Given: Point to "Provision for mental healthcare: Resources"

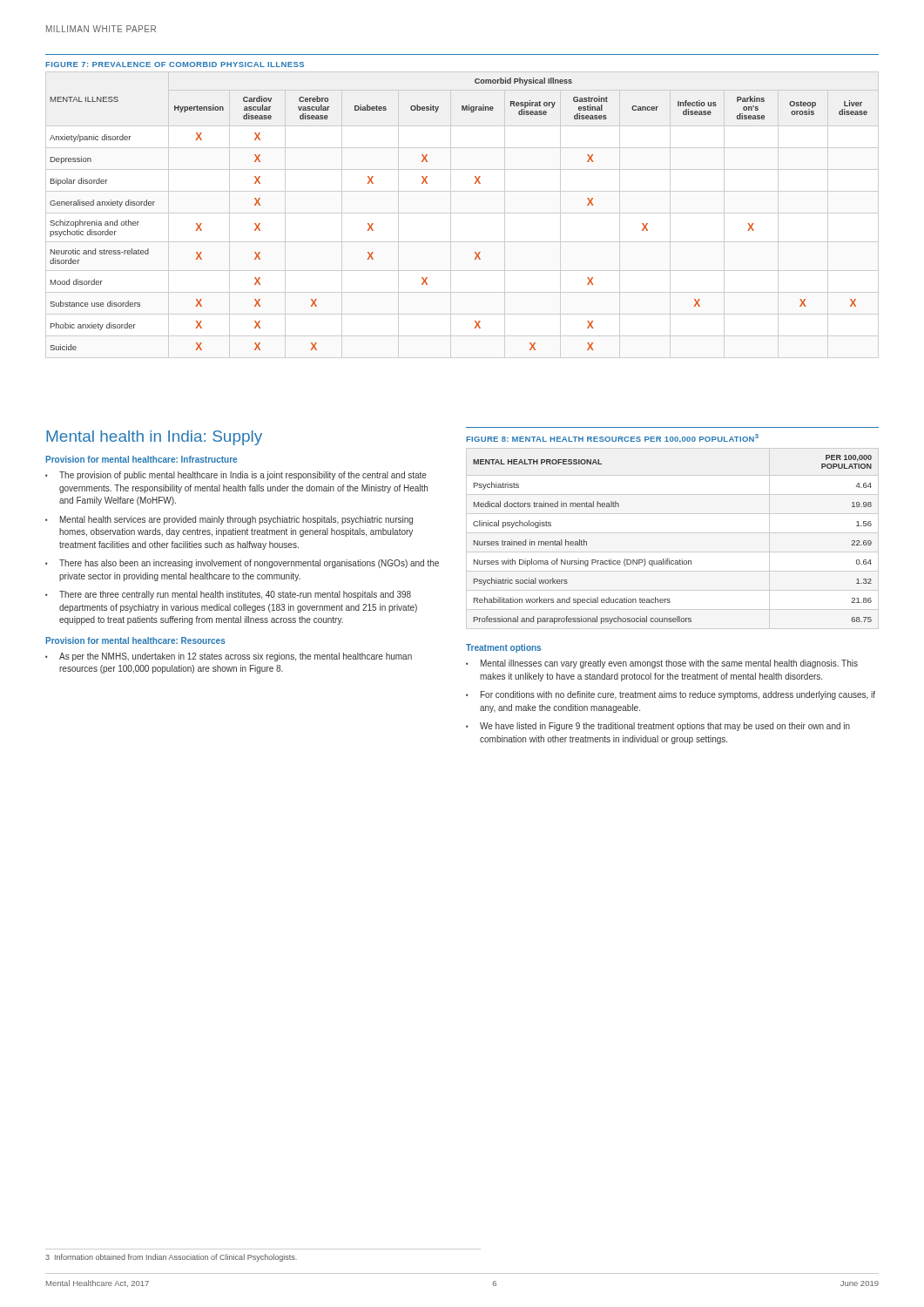Looking at the screenshot, I should pos(135,640).
